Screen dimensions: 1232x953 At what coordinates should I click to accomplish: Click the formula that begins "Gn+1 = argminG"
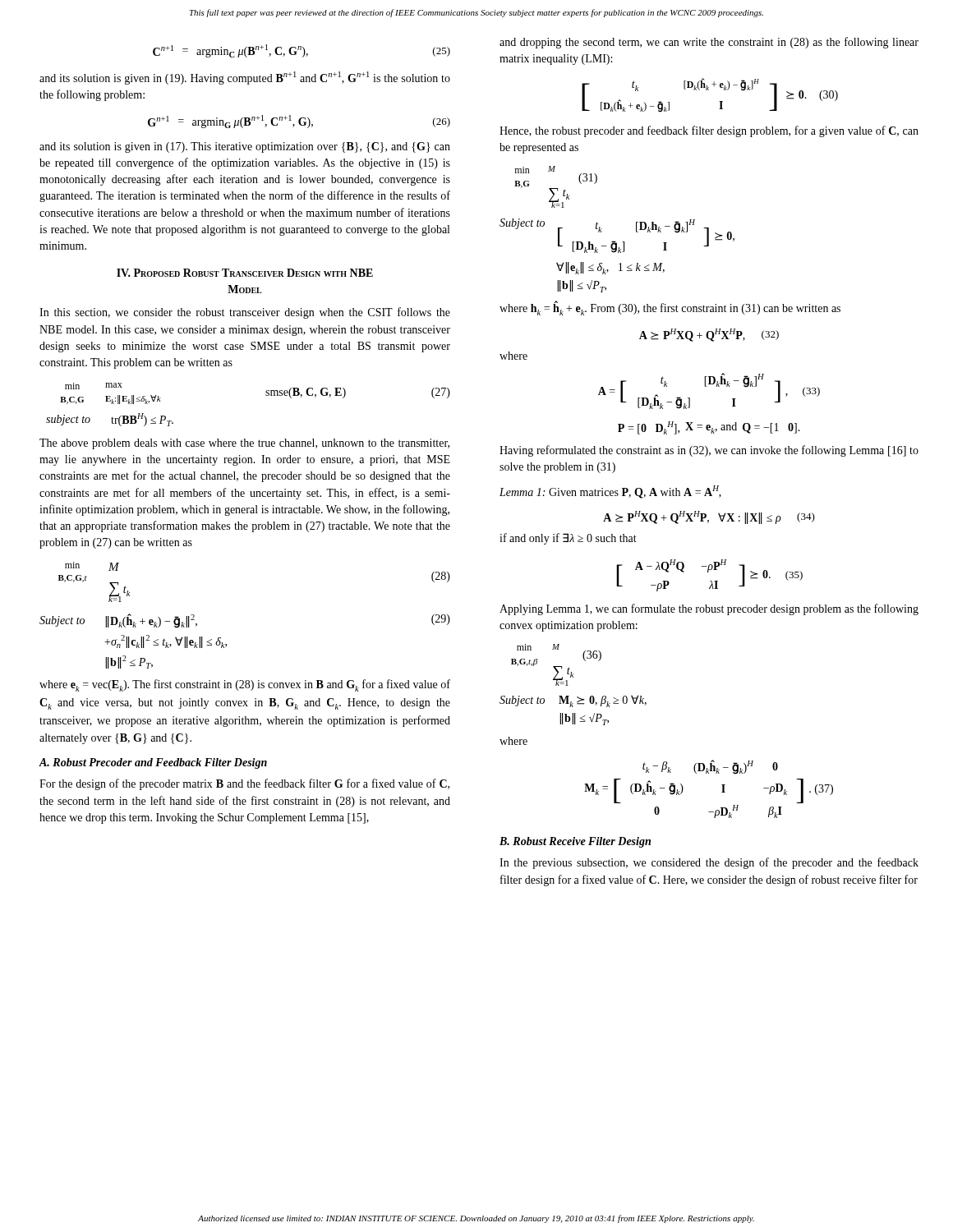click(245, 122)
